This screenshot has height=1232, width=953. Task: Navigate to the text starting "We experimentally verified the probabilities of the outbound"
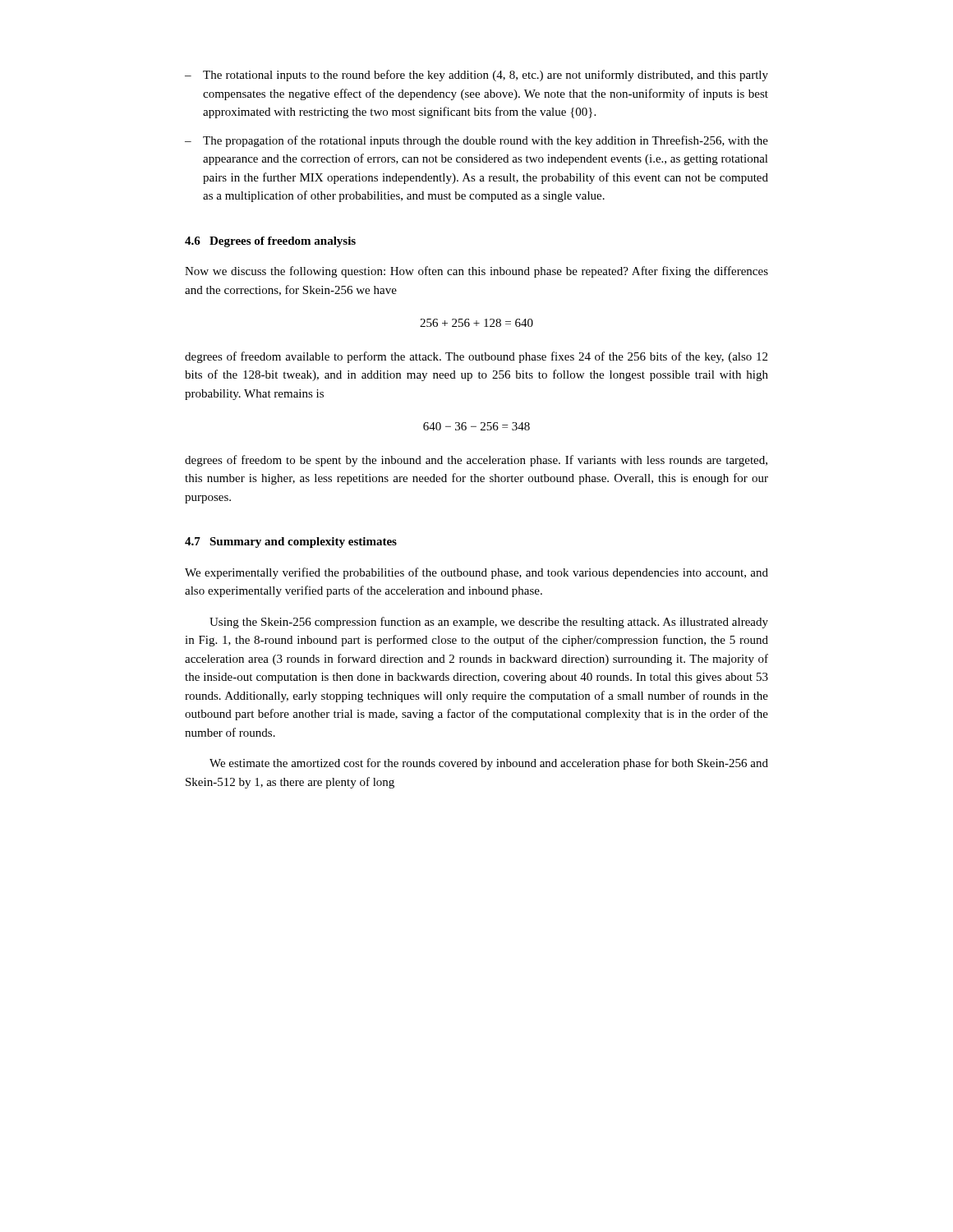point(476,582)
